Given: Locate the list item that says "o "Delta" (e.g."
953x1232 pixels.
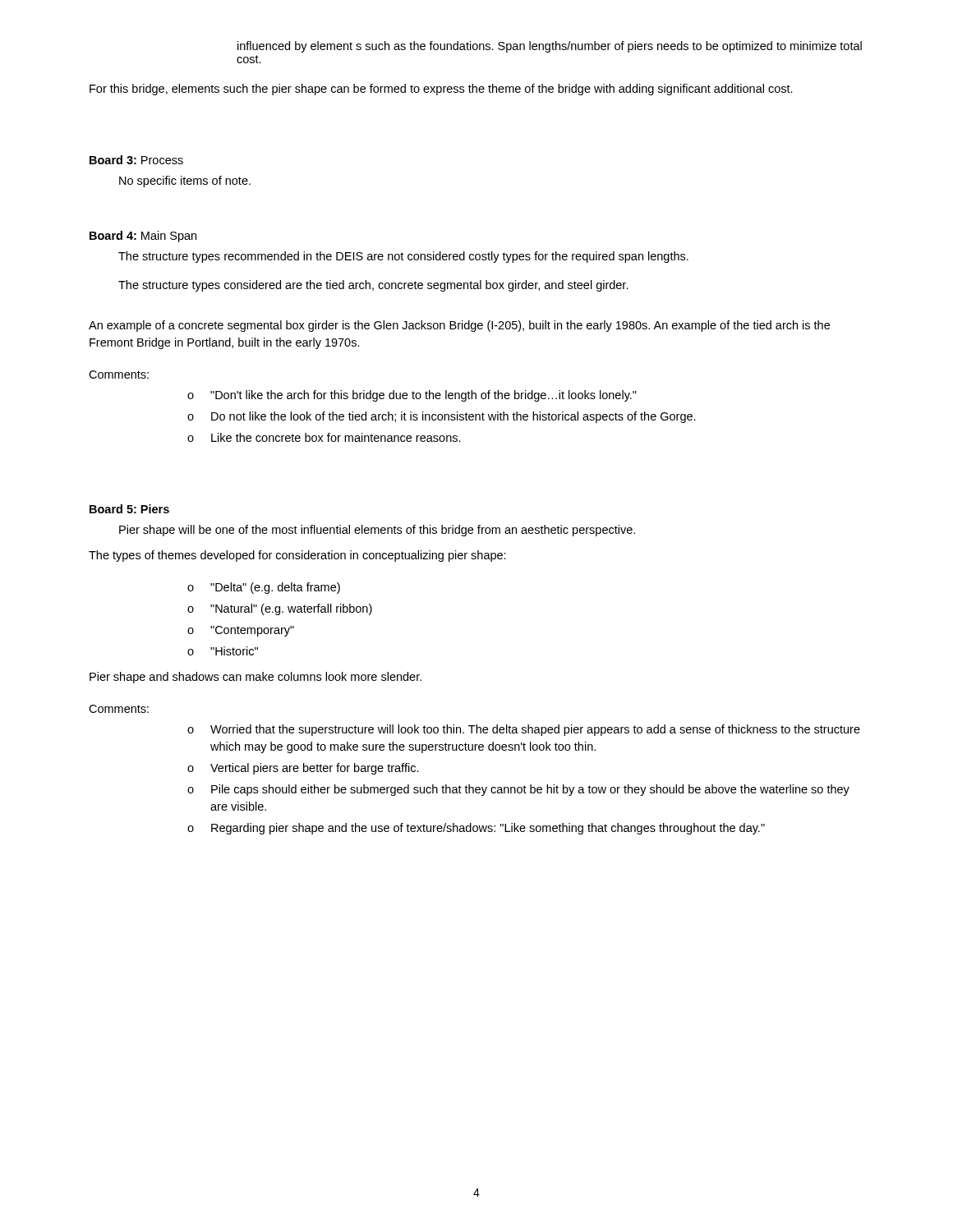Looking at the screenshot, I should click(x=264, y=588).
